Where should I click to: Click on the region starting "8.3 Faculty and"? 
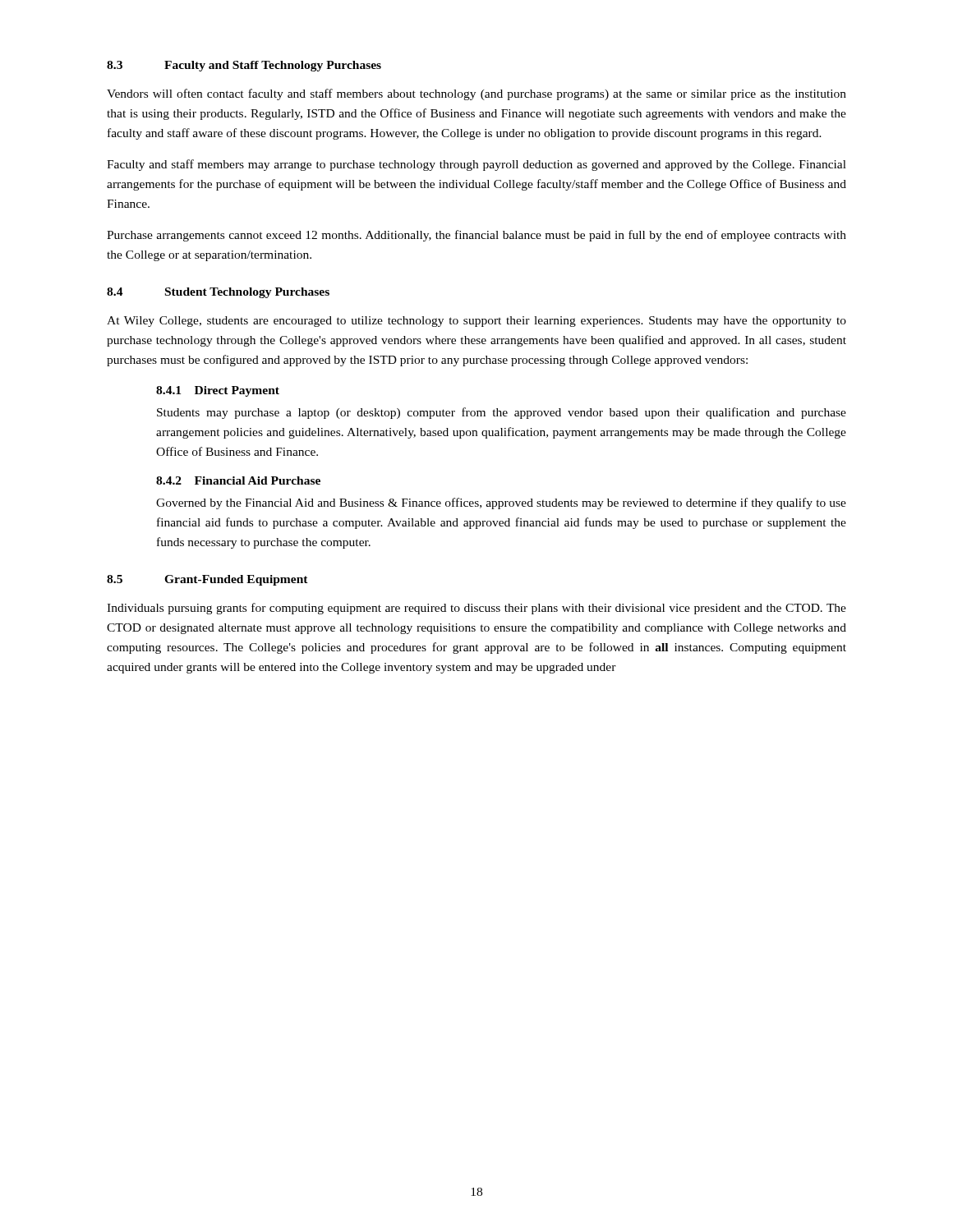pos(244,65)
